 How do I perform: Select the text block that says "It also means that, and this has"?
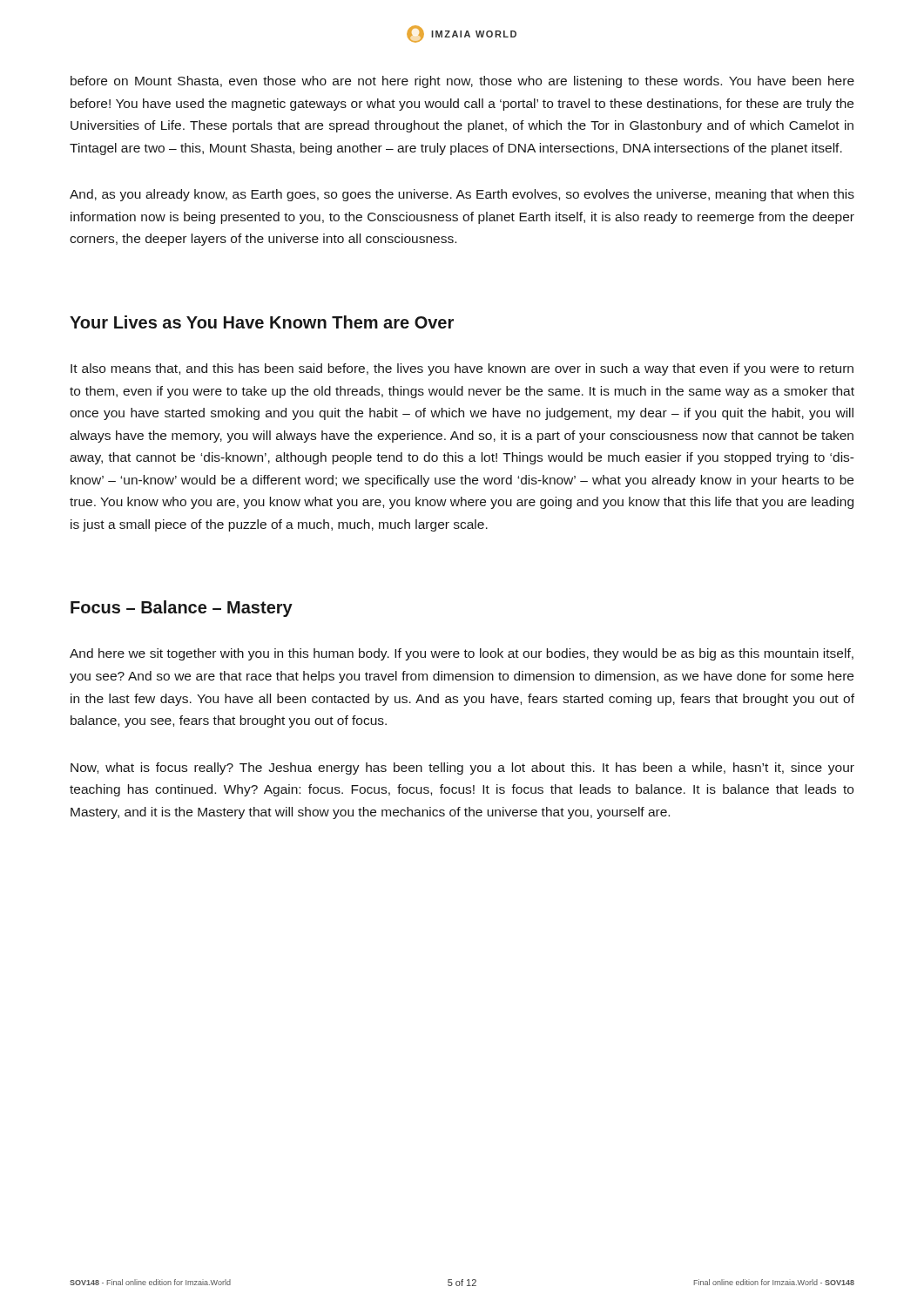point(462,446)
